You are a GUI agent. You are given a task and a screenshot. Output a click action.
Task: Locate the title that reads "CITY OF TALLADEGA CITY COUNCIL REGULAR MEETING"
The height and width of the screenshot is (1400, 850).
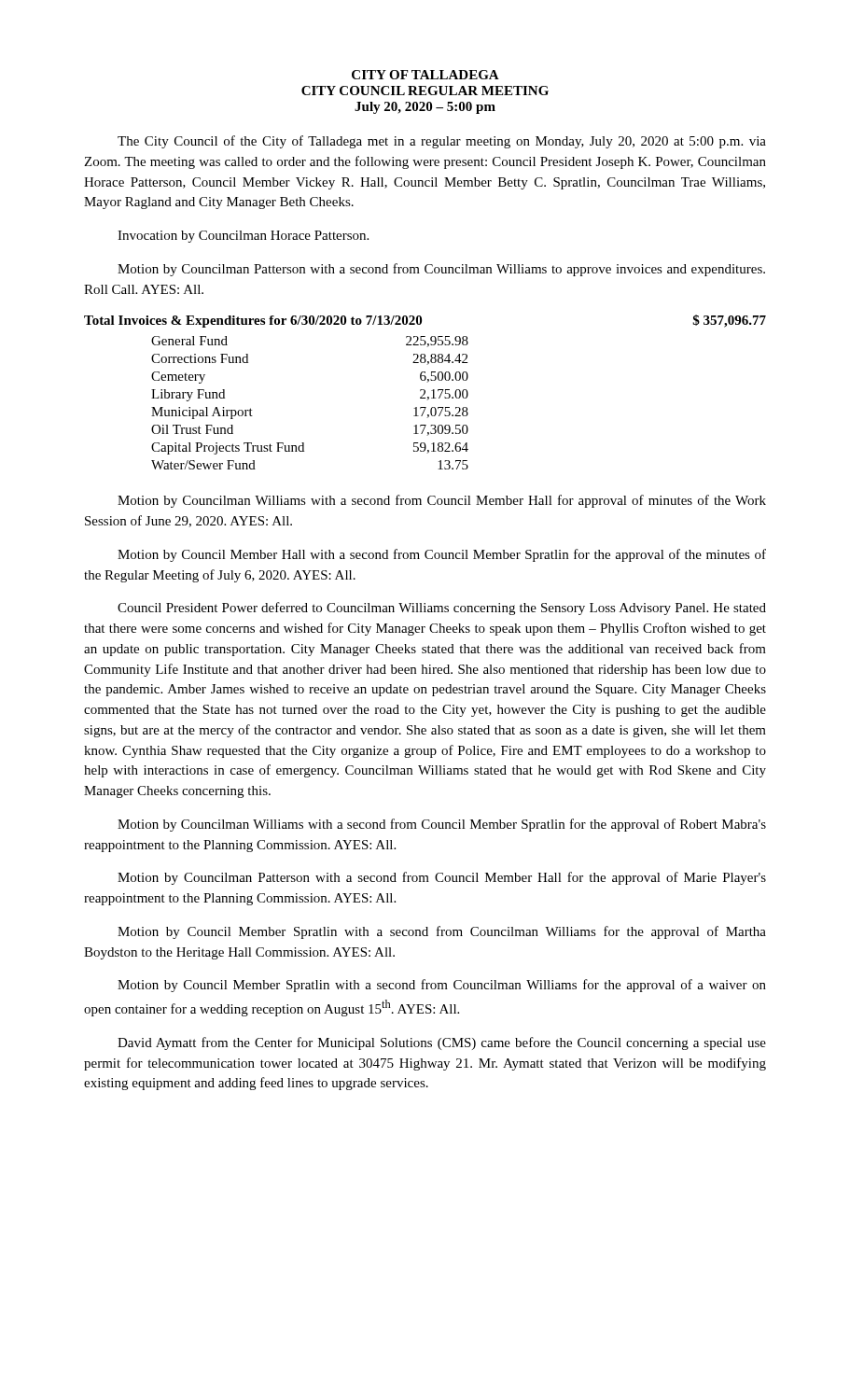click(425, 91)
